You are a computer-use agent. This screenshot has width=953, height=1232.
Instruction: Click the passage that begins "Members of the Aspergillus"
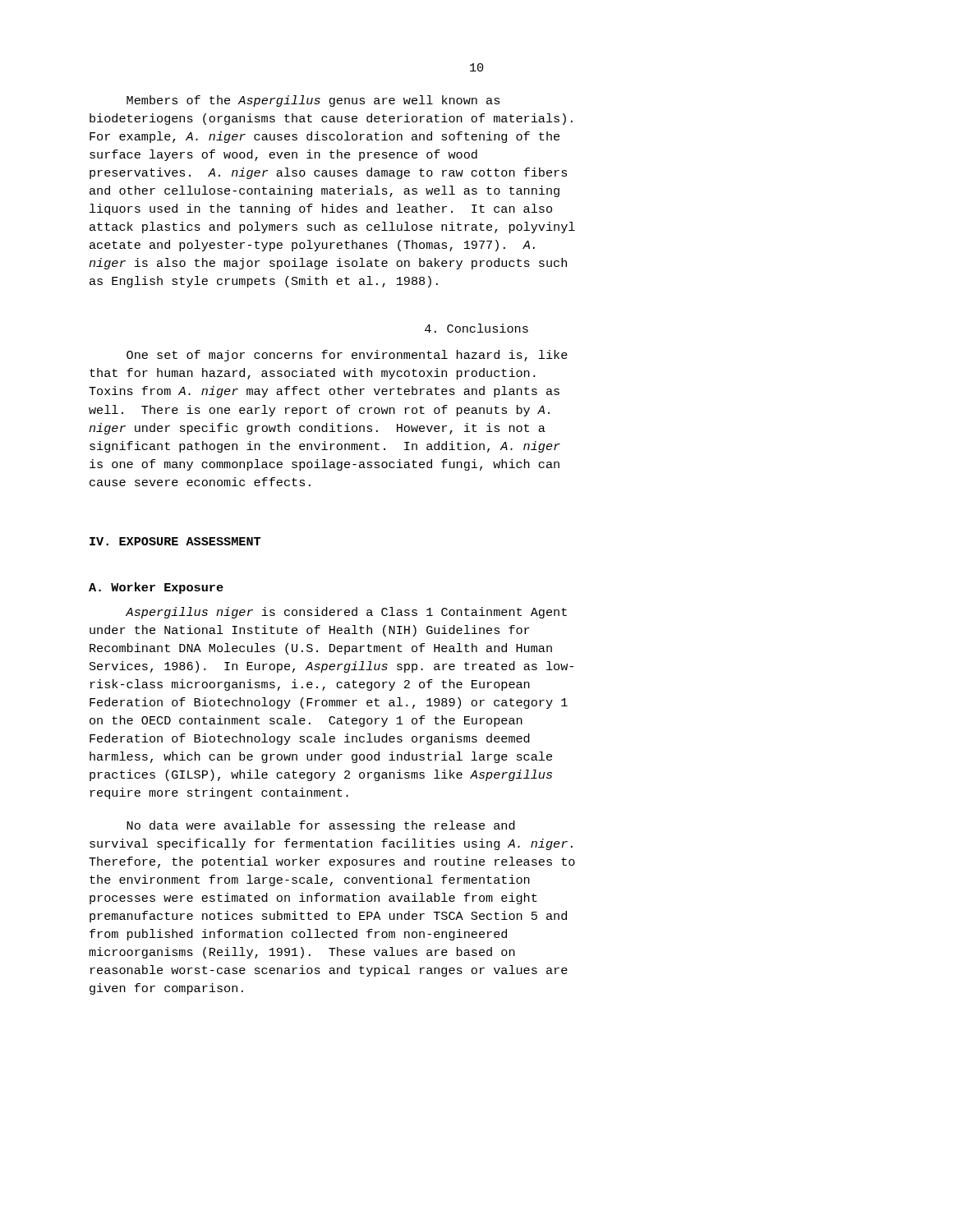332,192
